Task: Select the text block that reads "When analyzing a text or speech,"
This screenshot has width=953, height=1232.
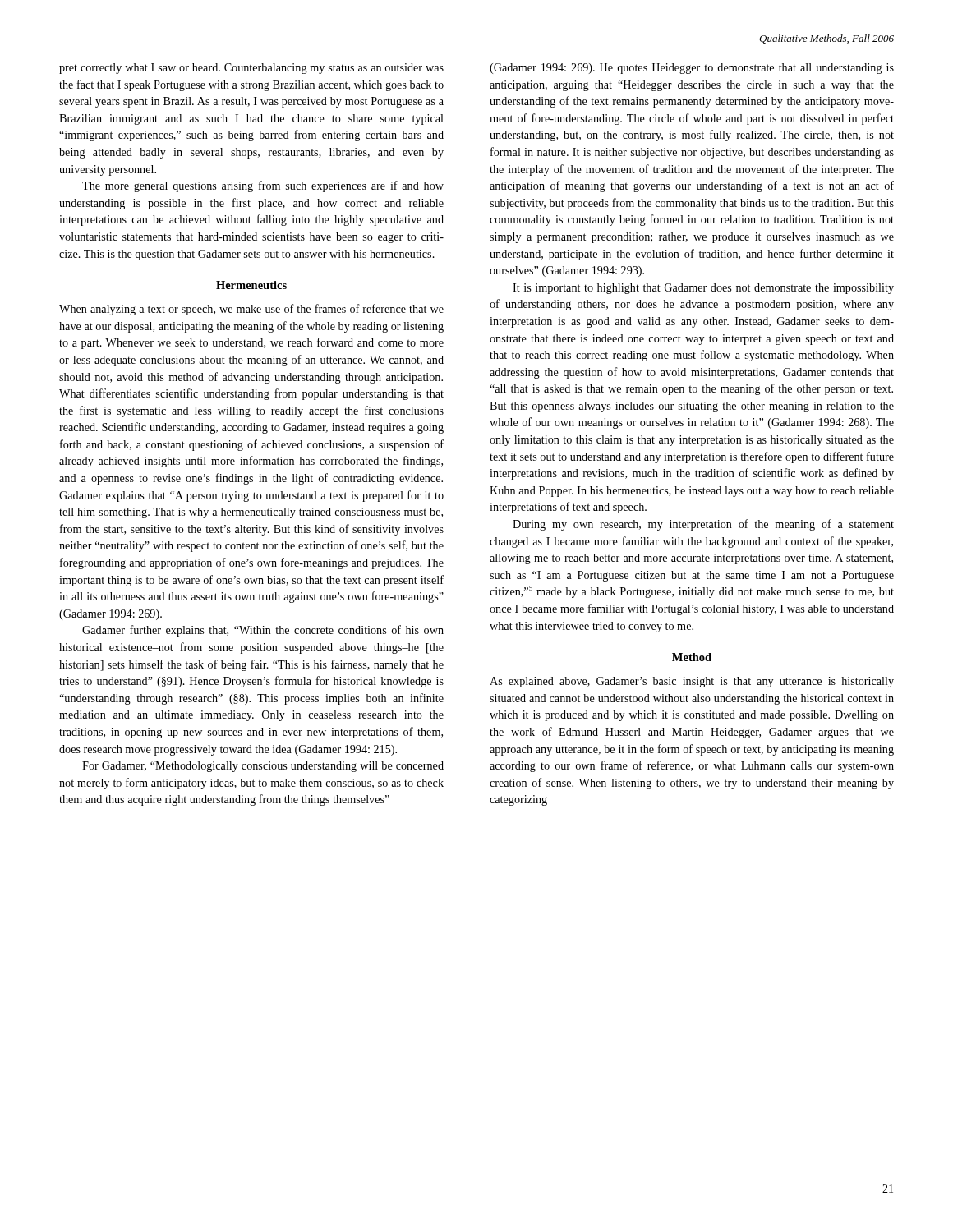Action: (x=251, y=461)
